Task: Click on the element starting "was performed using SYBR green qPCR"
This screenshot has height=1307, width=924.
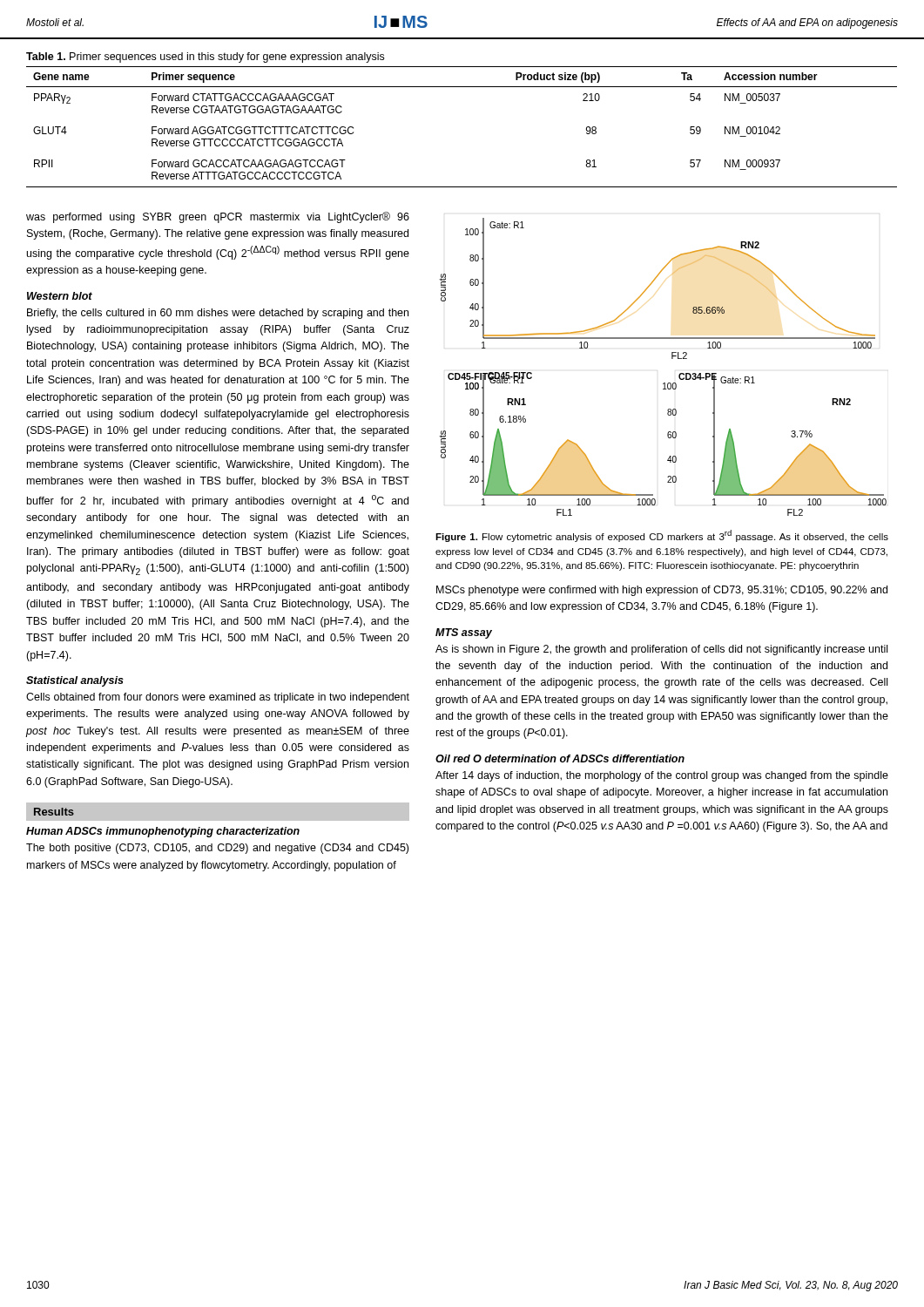Action: pos(218,244)
